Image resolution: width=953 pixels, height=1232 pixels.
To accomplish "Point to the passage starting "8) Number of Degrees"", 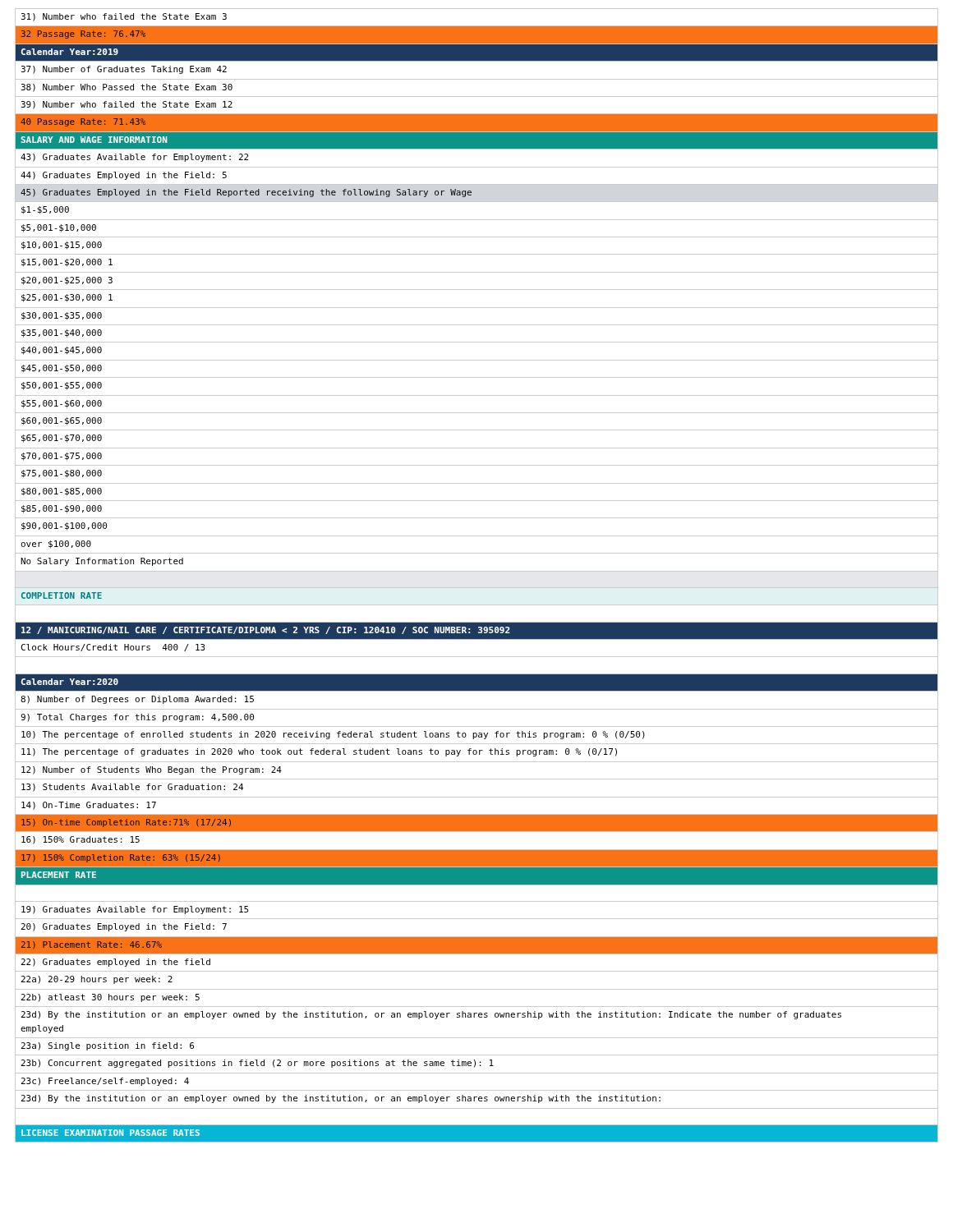I will [x=138, y=700].
